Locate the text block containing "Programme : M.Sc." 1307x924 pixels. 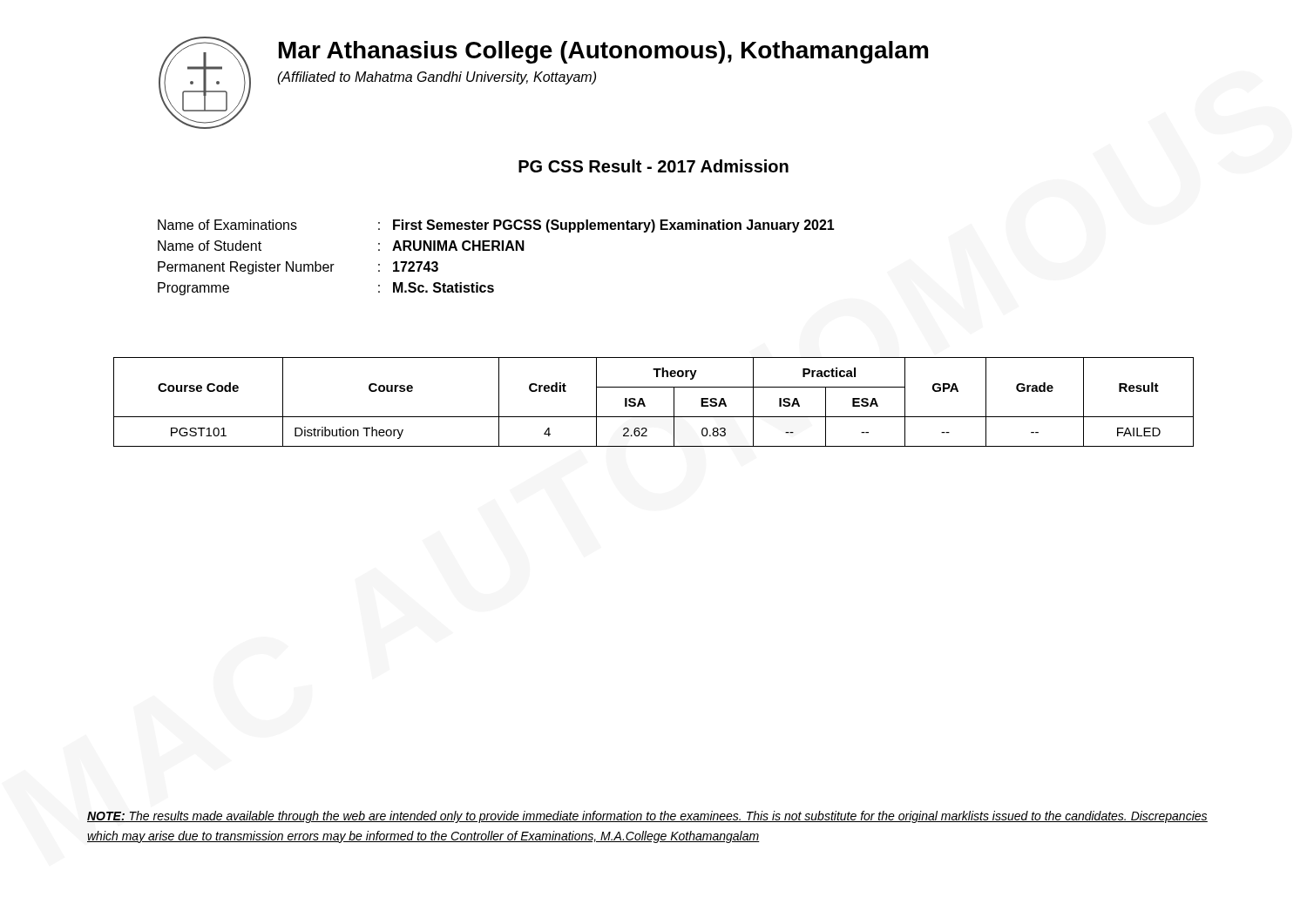(195, 288)
